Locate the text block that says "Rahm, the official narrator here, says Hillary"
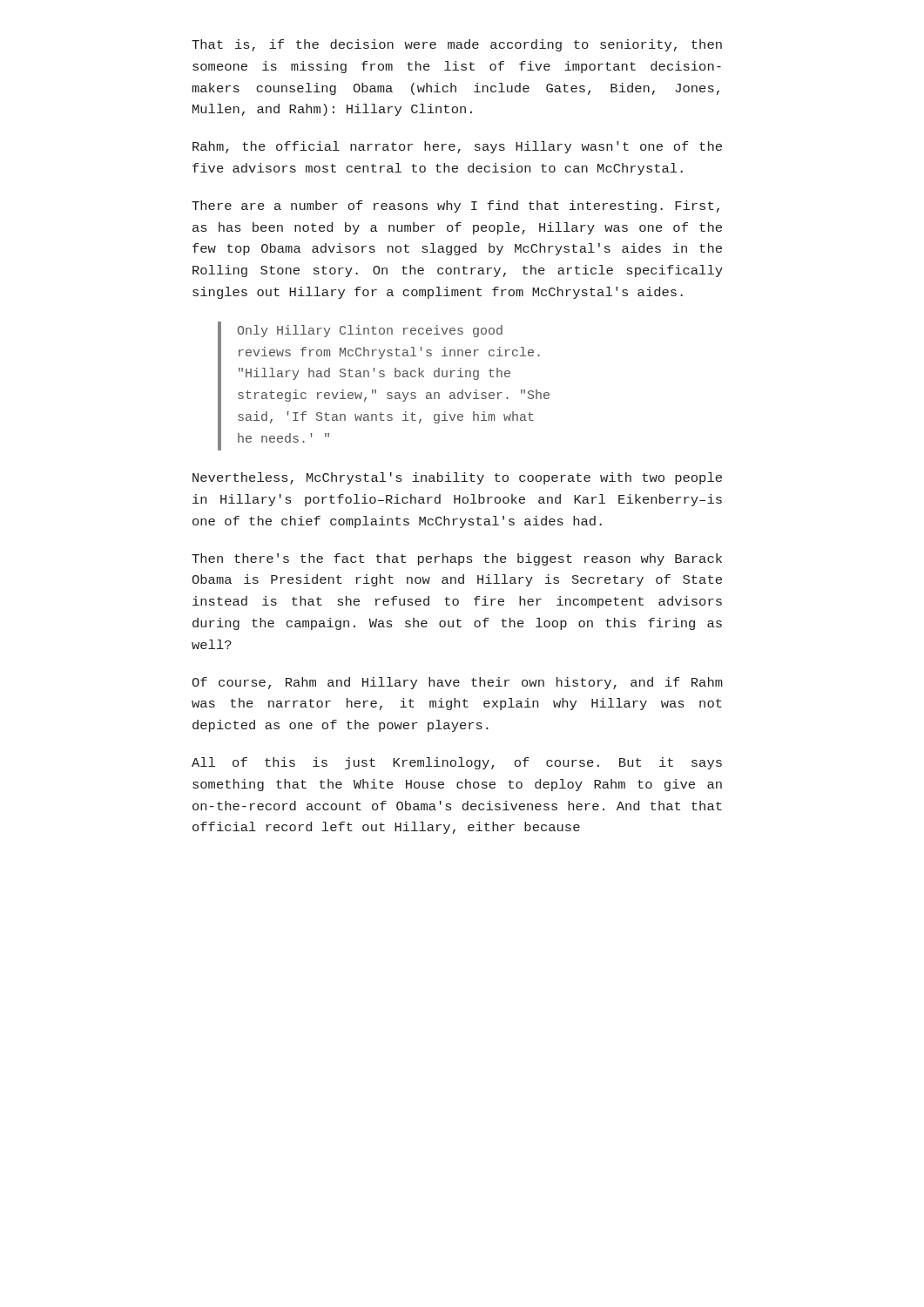The height and width of the screenshot is (1307, 924). click(457, 158)
